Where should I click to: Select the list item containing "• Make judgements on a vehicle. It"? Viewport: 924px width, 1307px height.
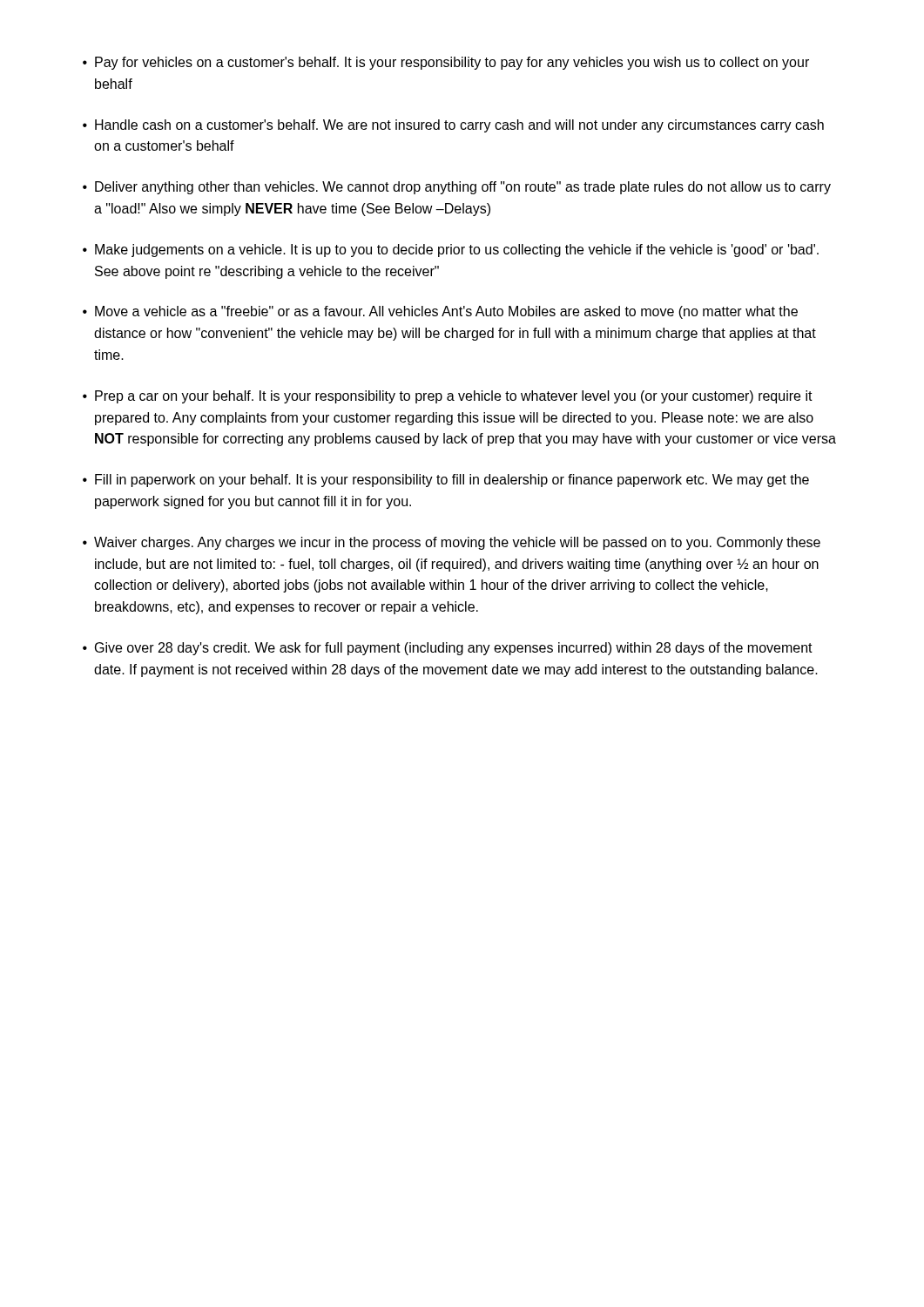pyautogui.click(x=462, y=261)
